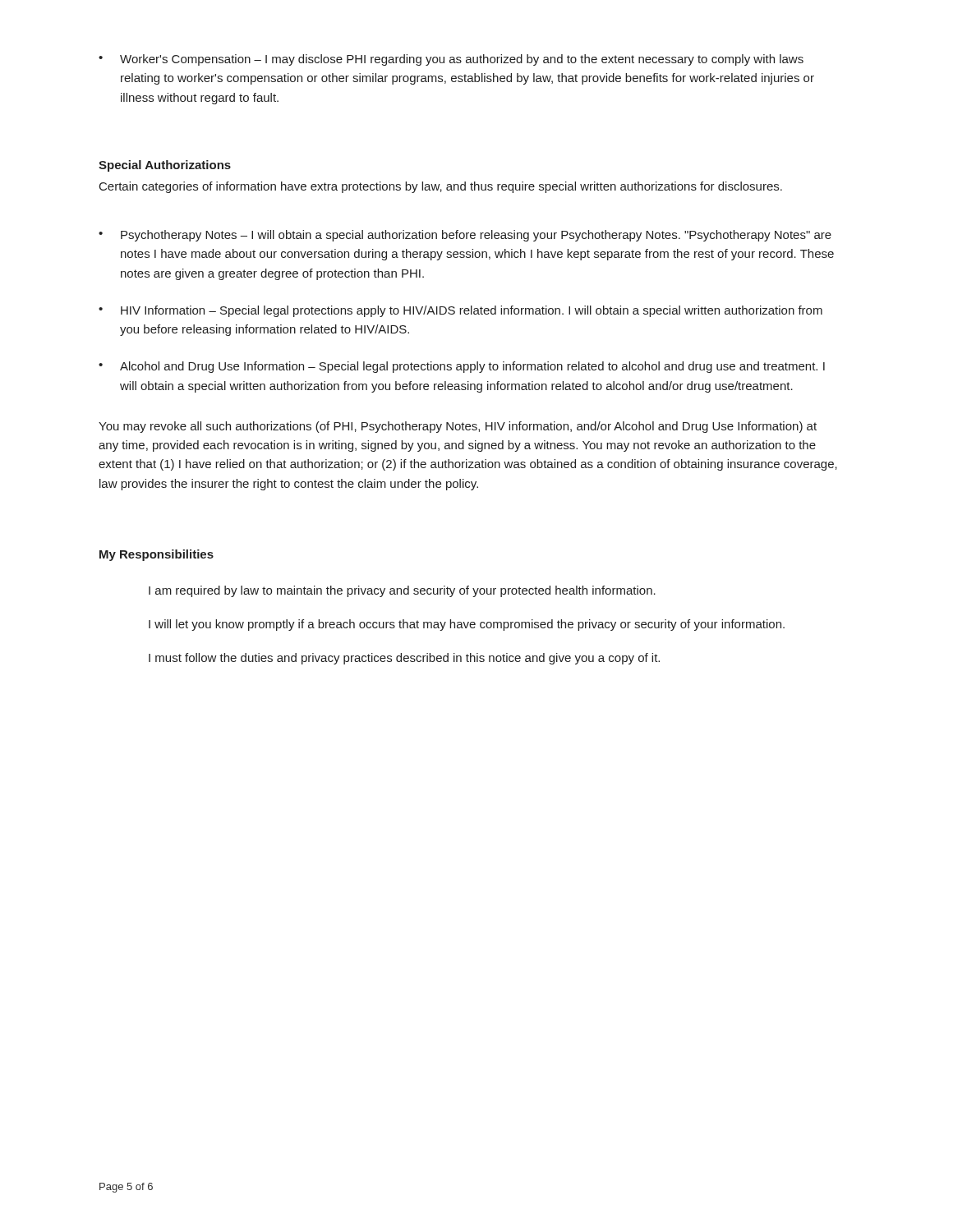
Task: Point to the block beginning "I must follow the duties and privacy practices"
Action: [404, 658]
